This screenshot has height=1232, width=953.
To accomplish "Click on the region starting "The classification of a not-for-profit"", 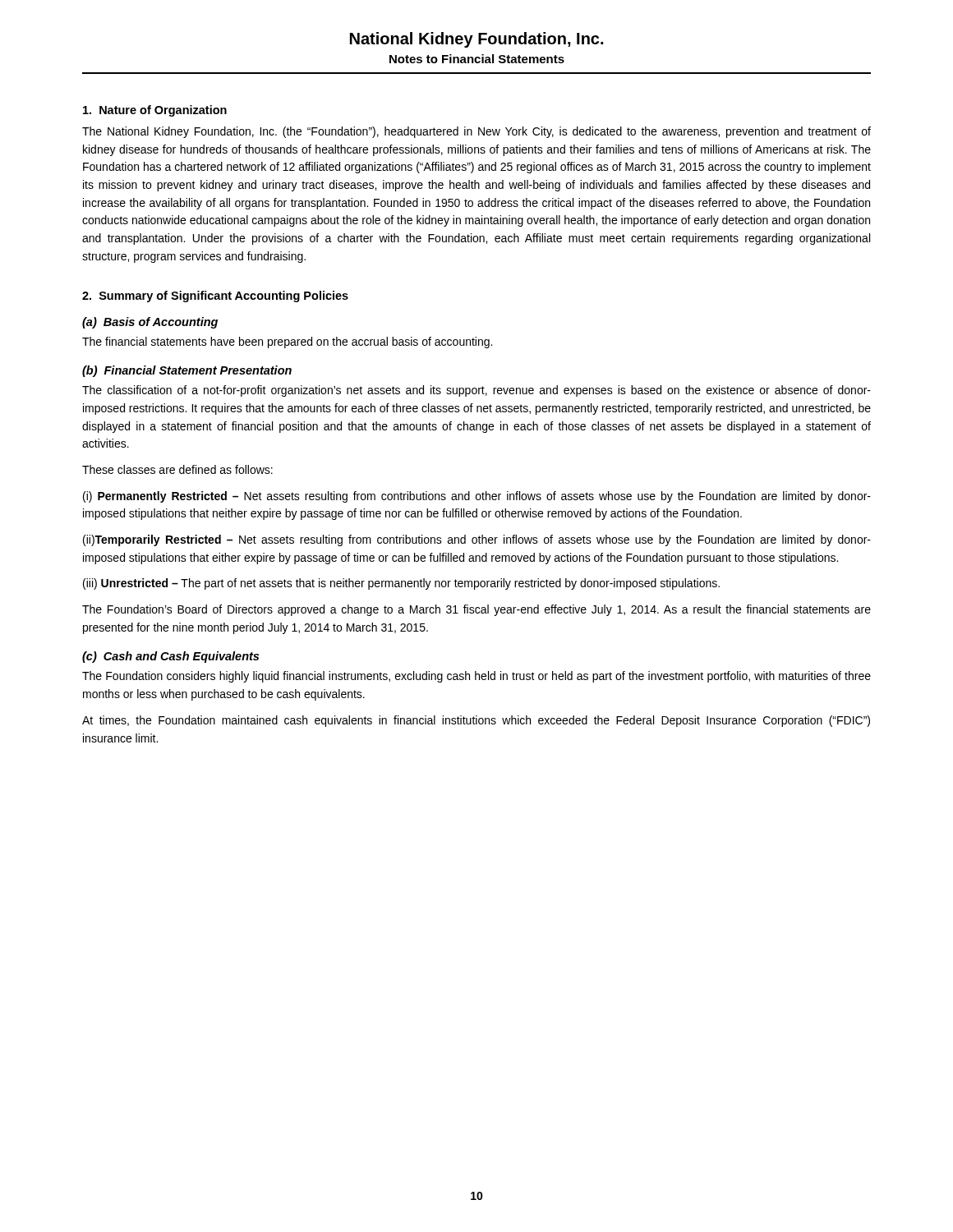I will click(x=476, y=417).
